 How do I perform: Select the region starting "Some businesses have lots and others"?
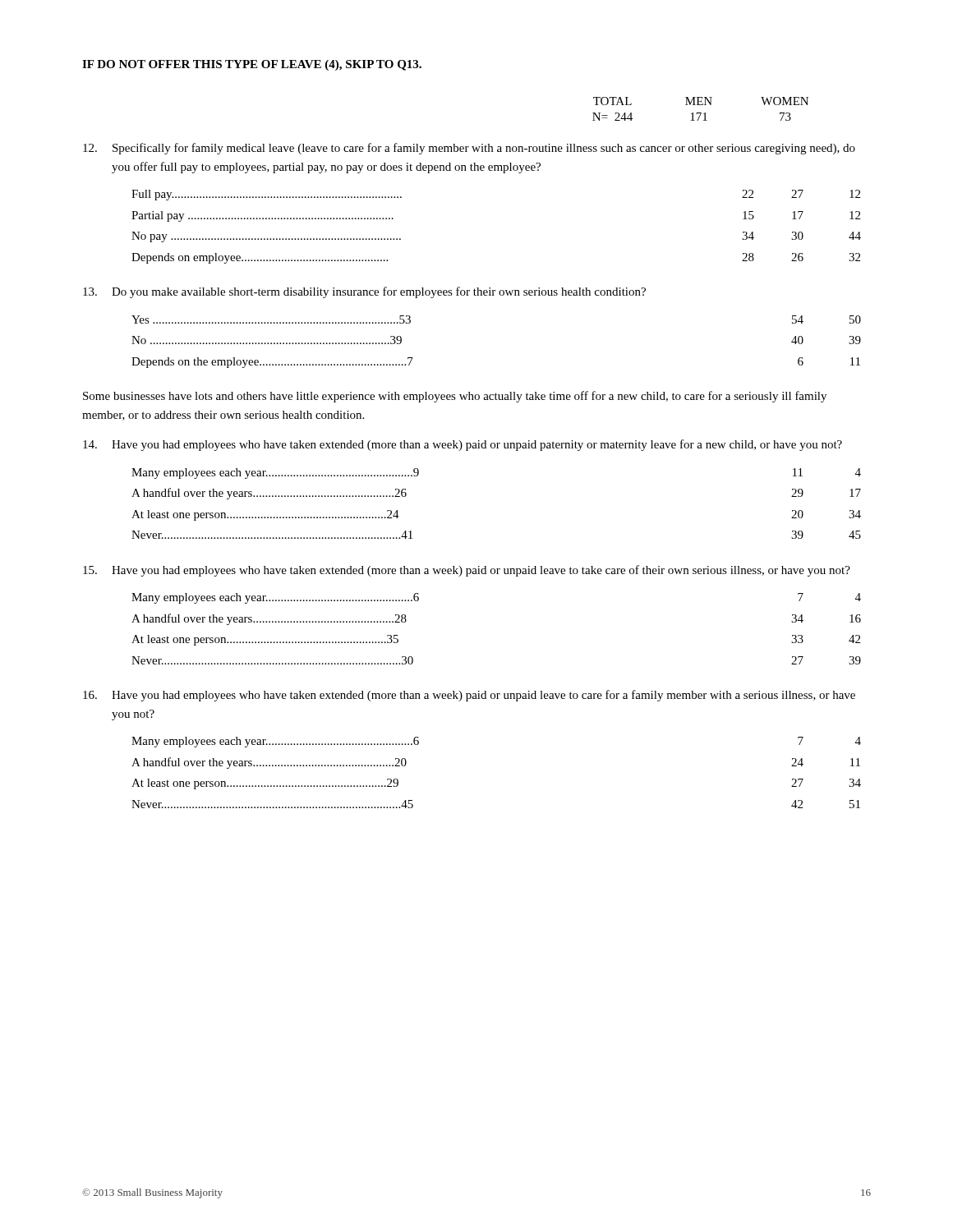click(x=455, y=405)
